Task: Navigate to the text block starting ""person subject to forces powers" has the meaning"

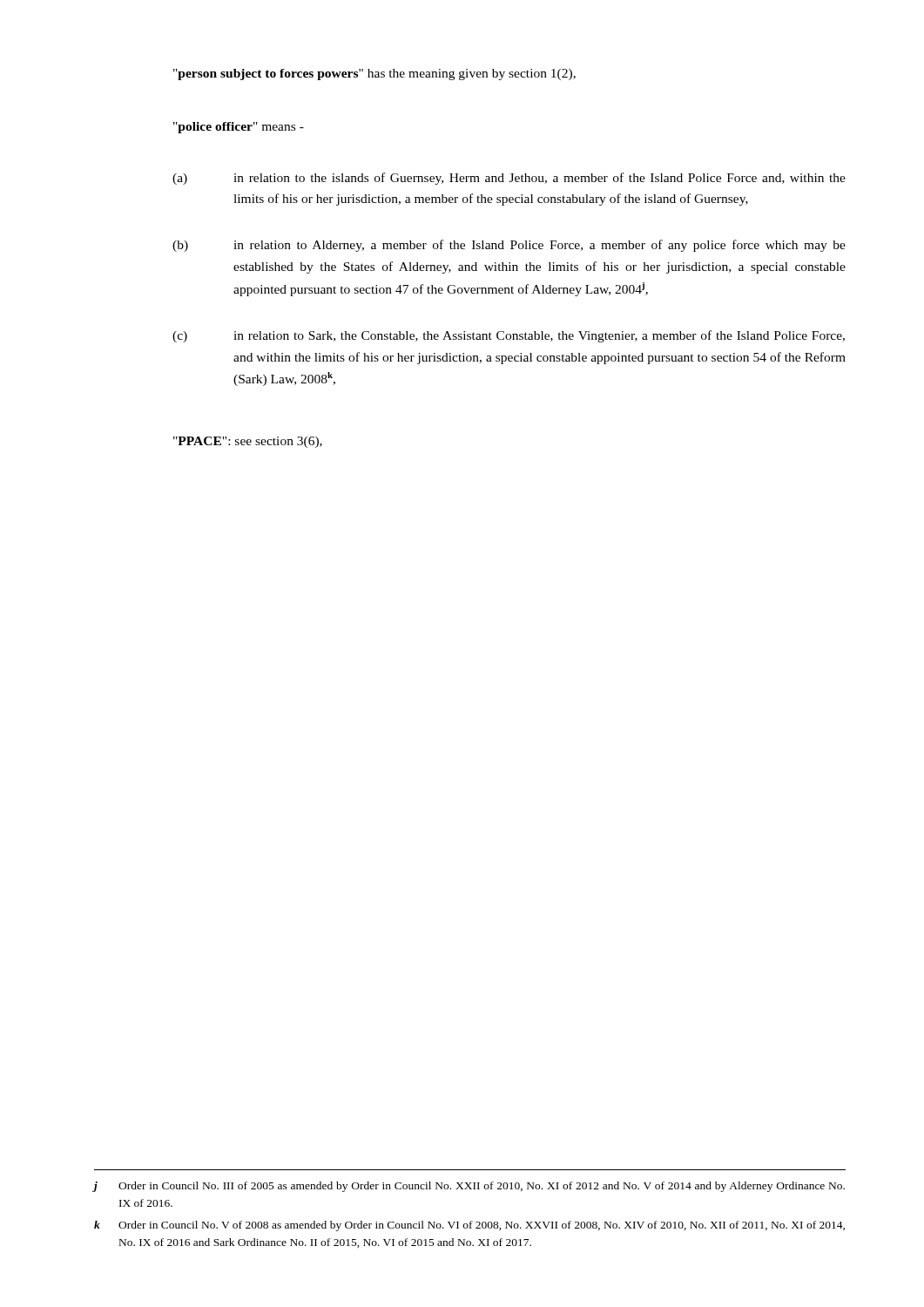Action: coord(374,73)
